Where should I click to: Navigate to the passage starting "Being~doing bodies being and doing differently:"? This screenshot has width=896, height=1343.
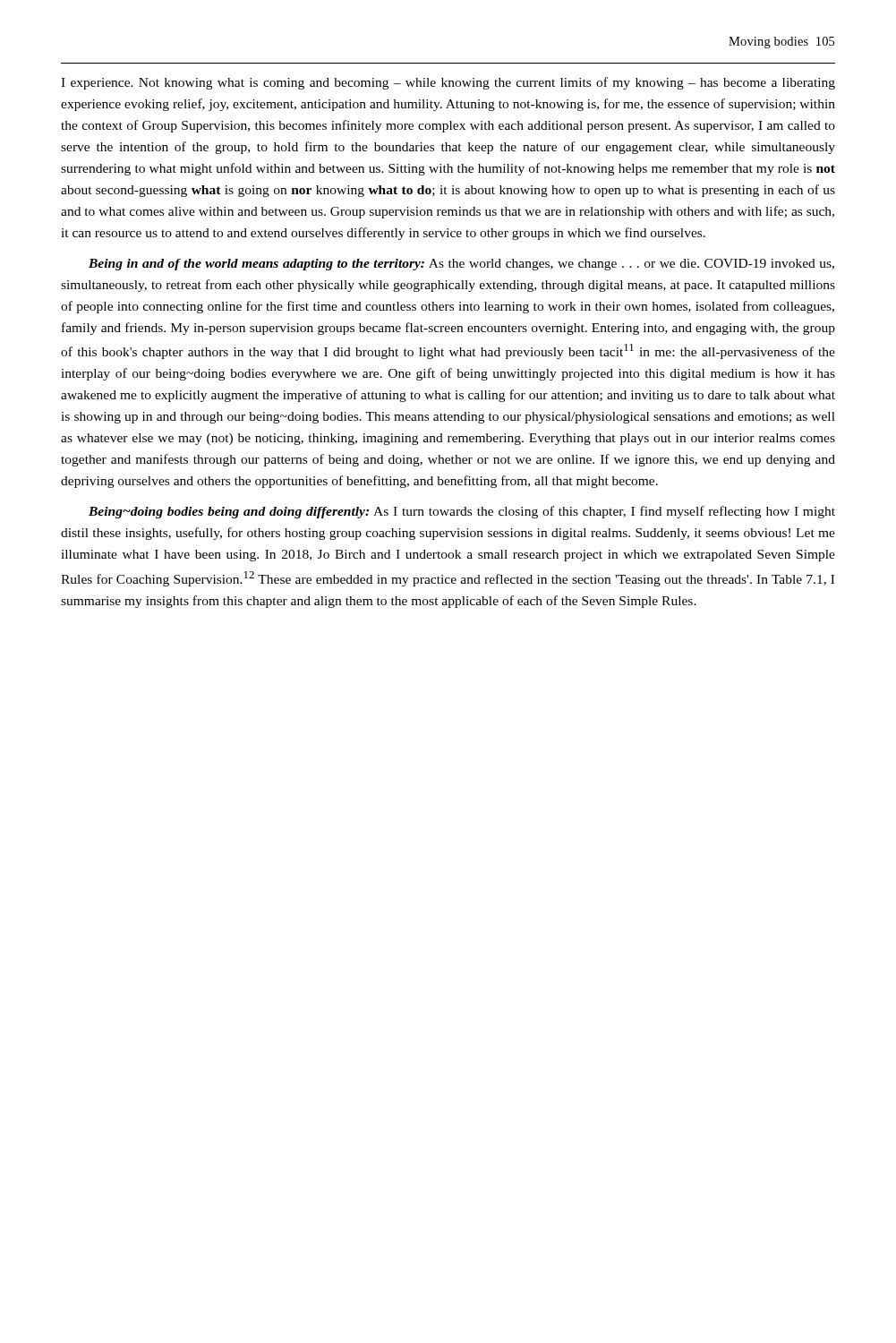pyautogui.click(x=448, y=556)
